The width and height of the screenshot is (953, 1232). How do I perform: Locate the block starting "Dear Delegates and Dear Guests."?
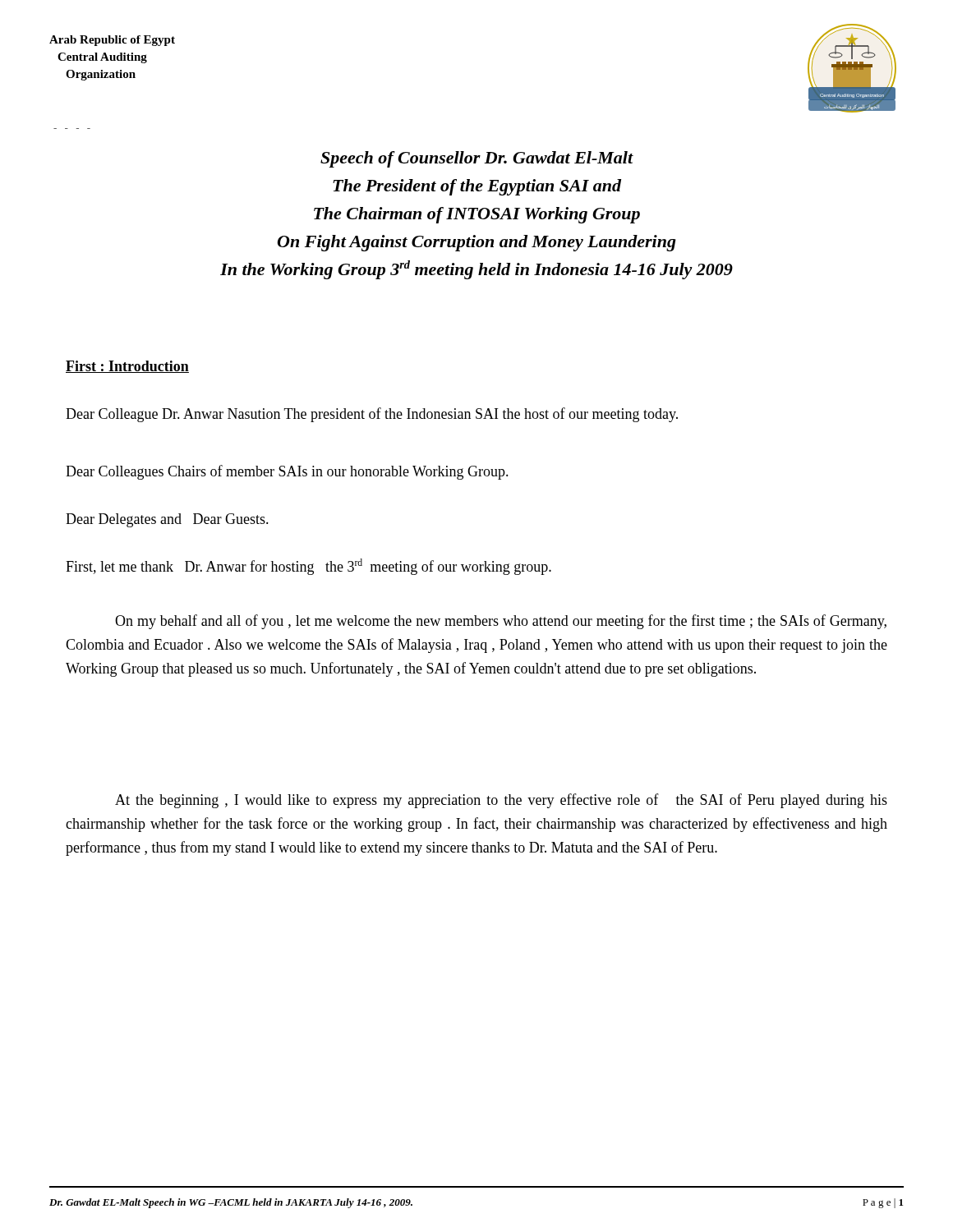[x=167, y=519]
